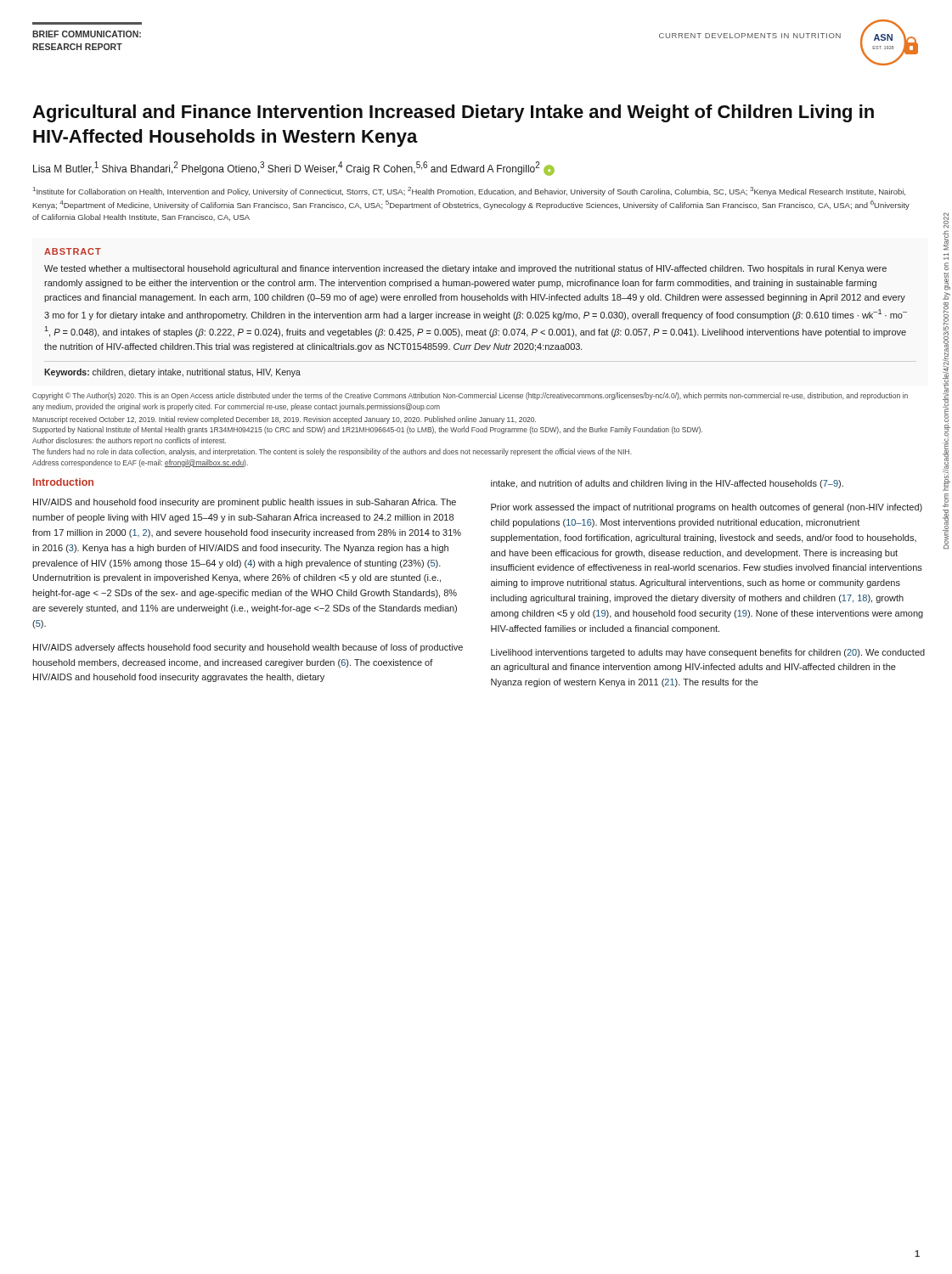Click on the region starting "Livelihood interventions targeted"
The width and height of the screenshot is (952, 1274).
tap(708, 667)
